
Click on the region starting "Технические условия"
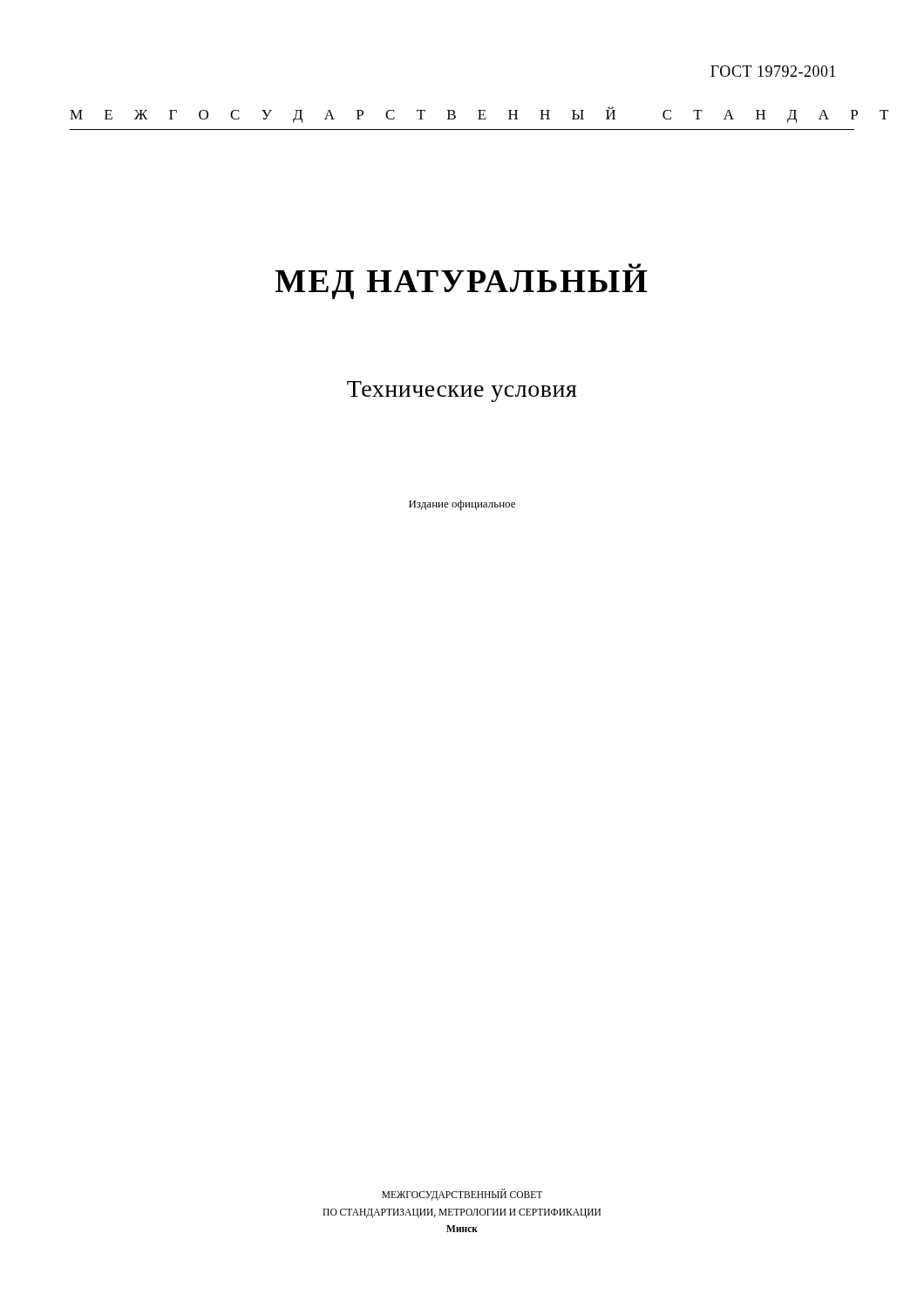coord(462,388)
